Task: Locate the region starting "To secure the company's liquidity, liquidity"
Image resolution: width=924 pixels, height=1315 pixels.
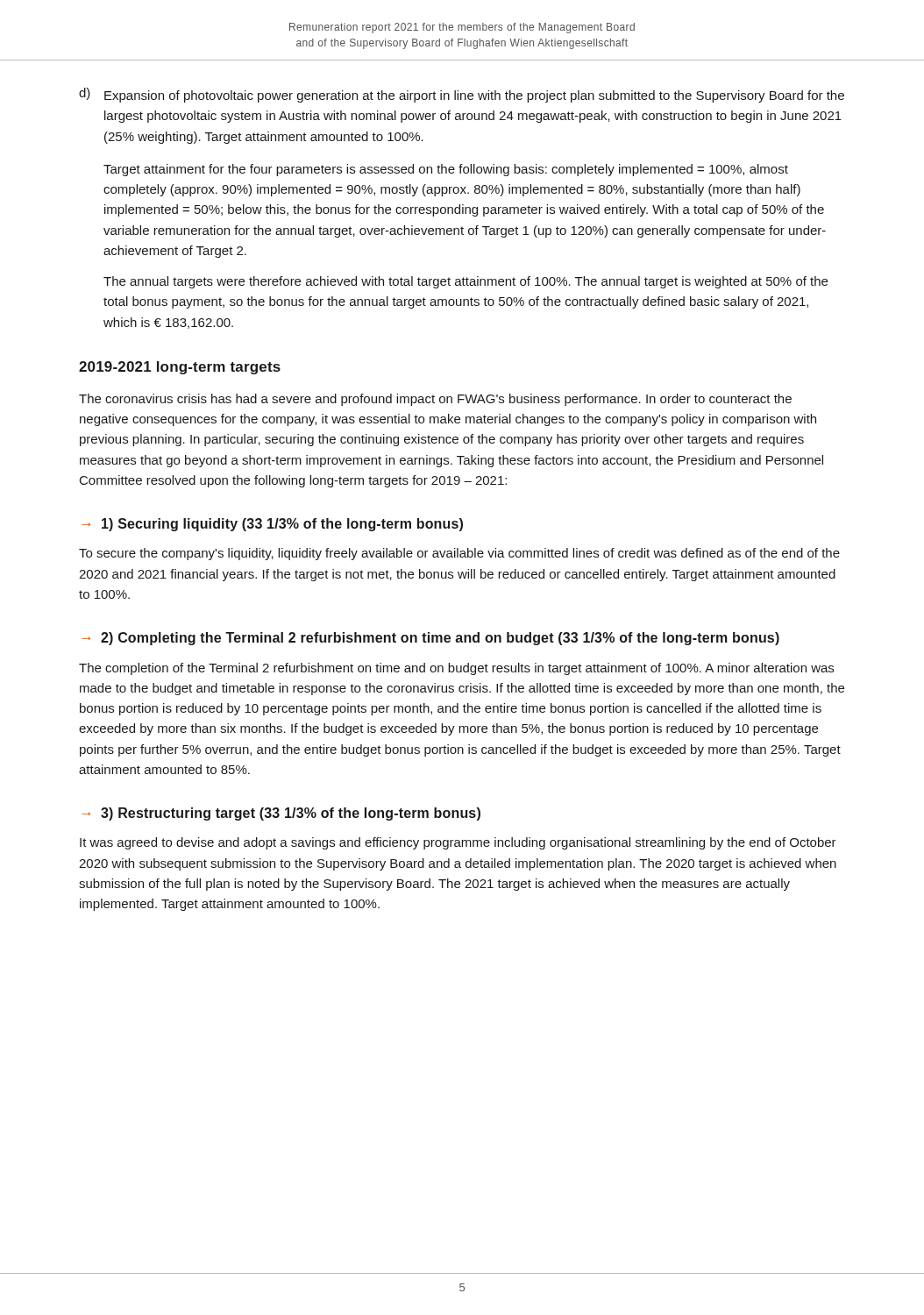Action: click(459, 573)
